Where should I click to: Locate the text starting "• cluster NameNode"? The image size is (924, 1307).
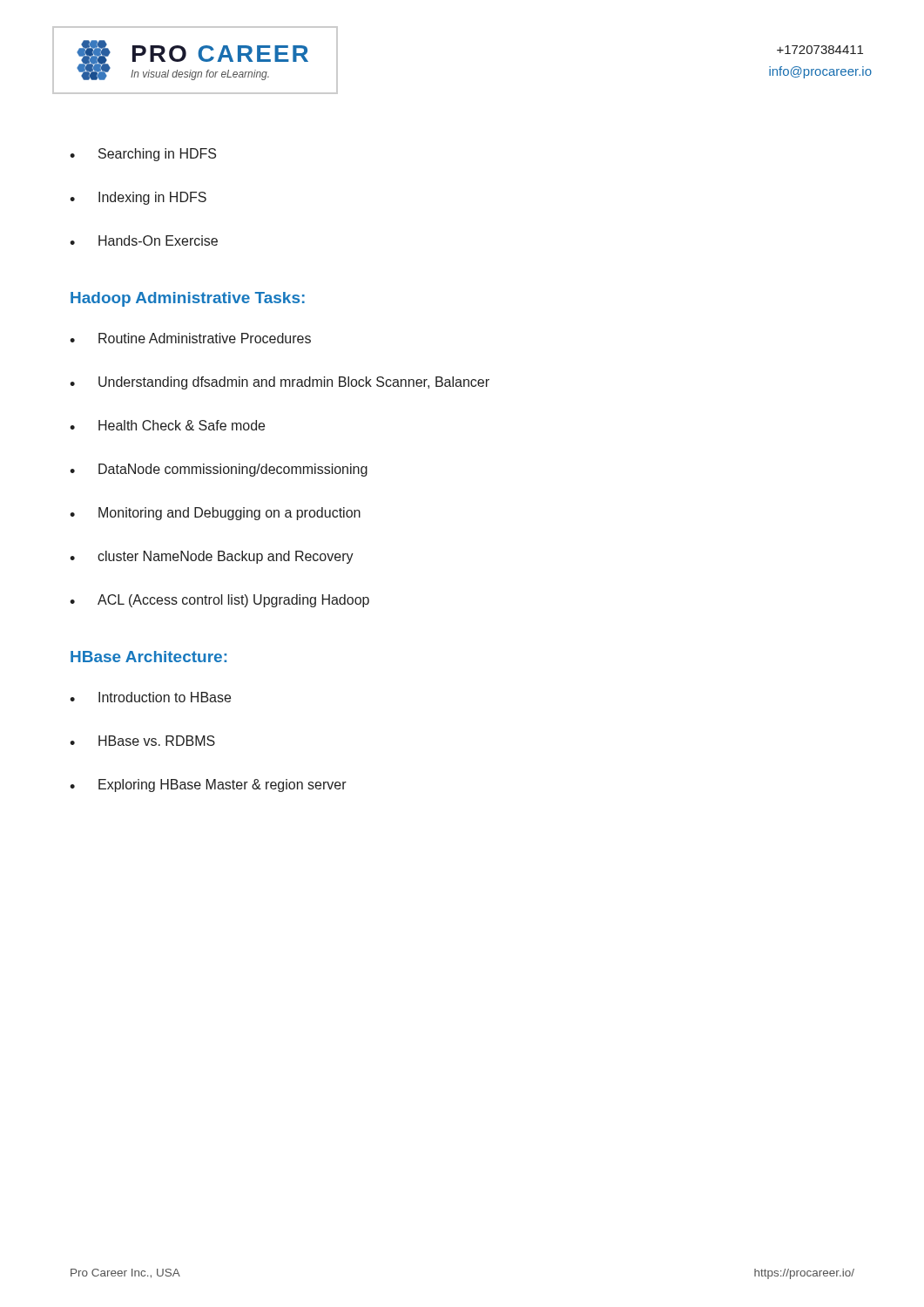click(211, 559)
